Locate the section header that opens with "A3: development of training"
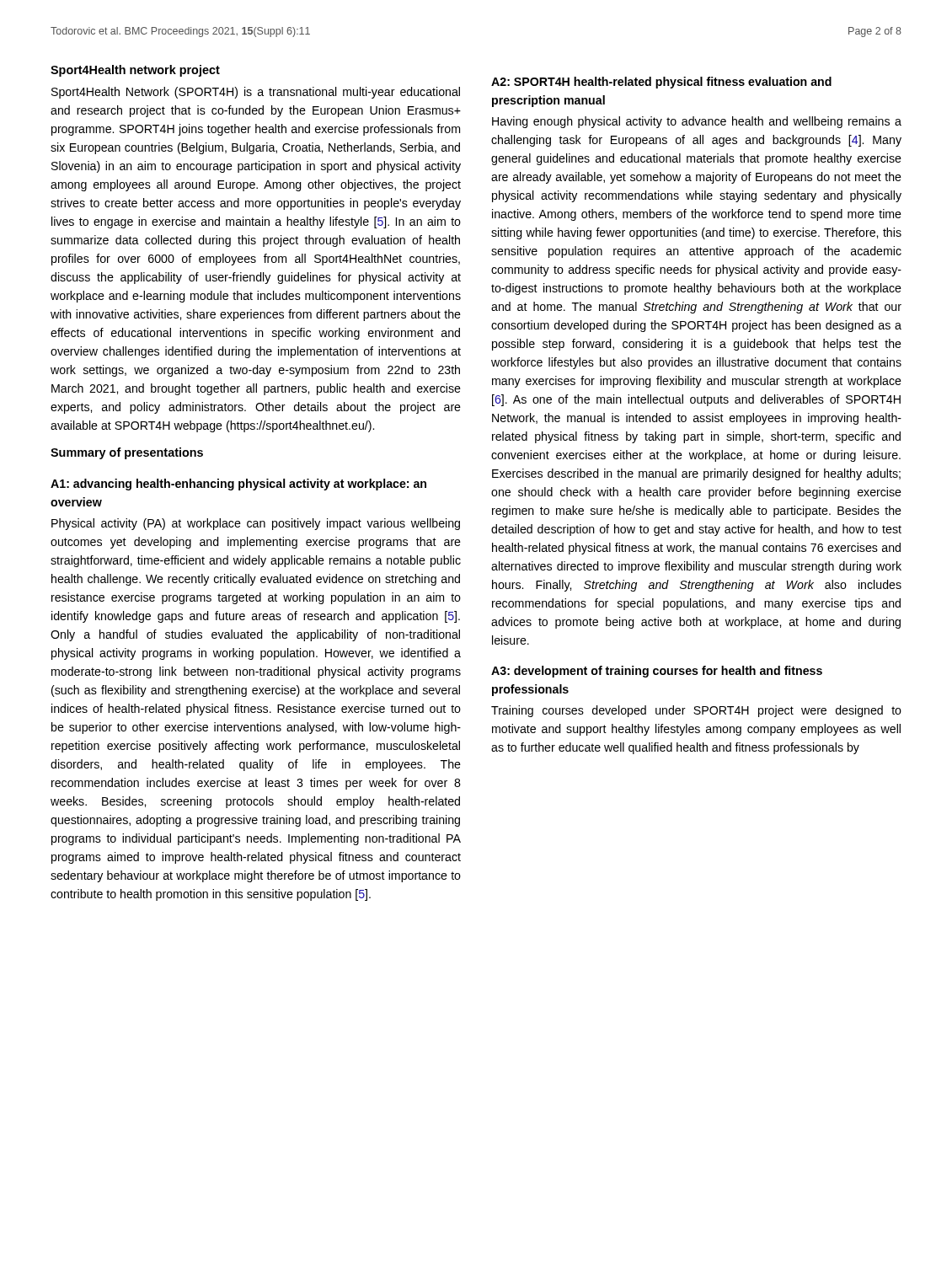The image size is (952, 1264). pyautogui.click(x=657, y=680)
